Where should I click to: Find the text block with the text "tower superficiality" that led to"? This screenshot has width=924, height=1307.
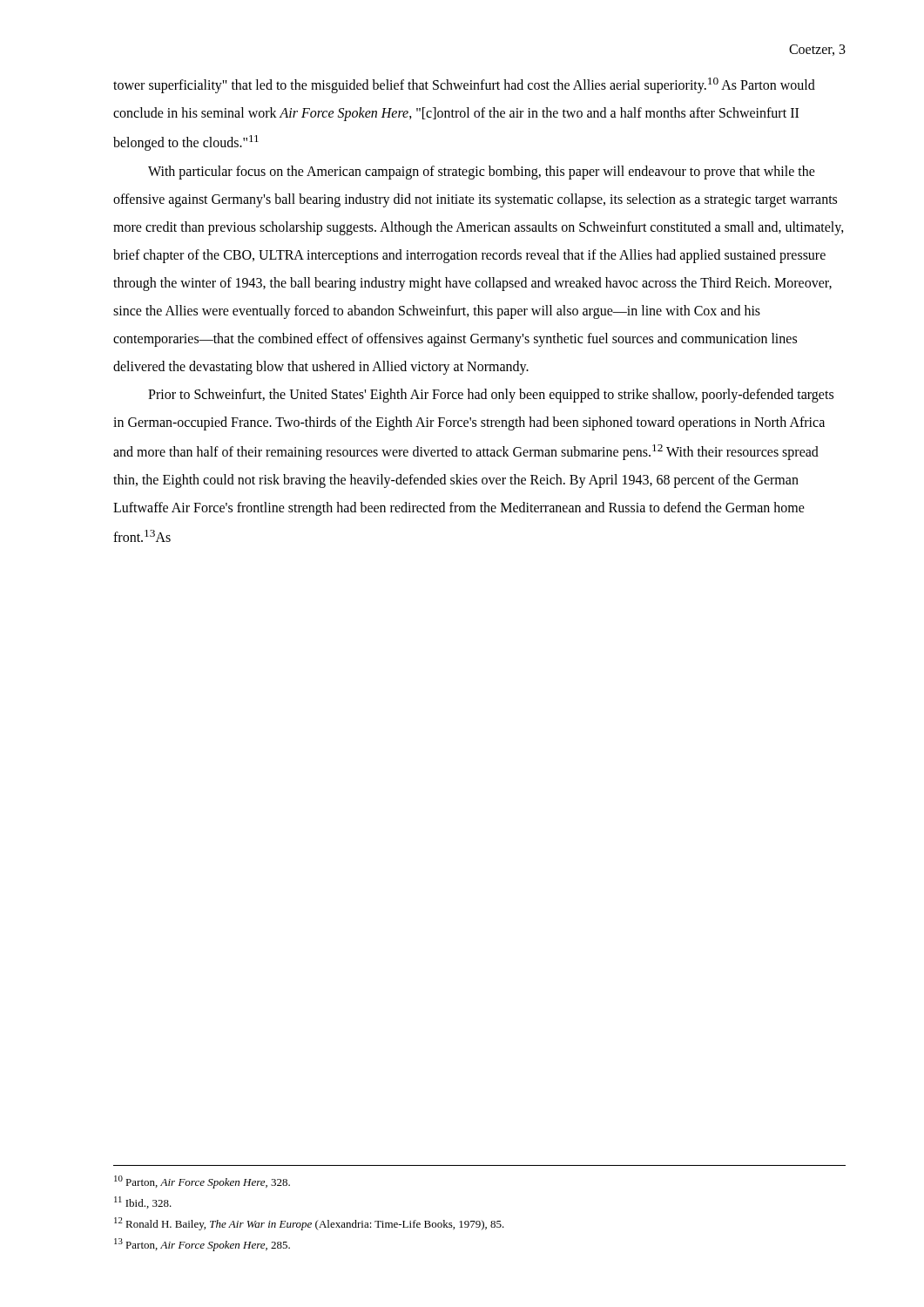point(464,112)
